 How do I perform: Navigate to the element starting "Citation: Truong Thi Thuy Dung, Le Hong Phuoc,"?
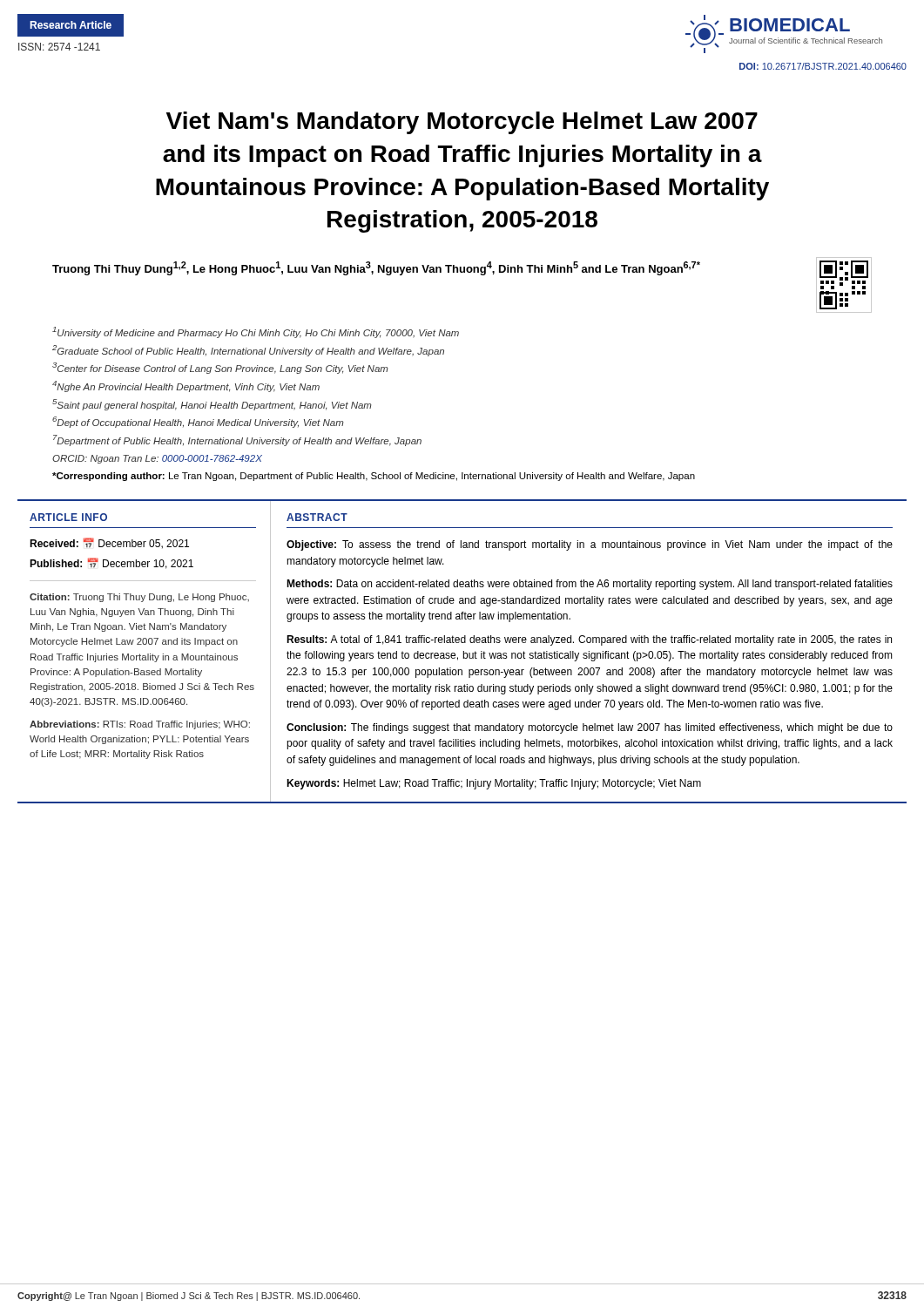(142, 649)
